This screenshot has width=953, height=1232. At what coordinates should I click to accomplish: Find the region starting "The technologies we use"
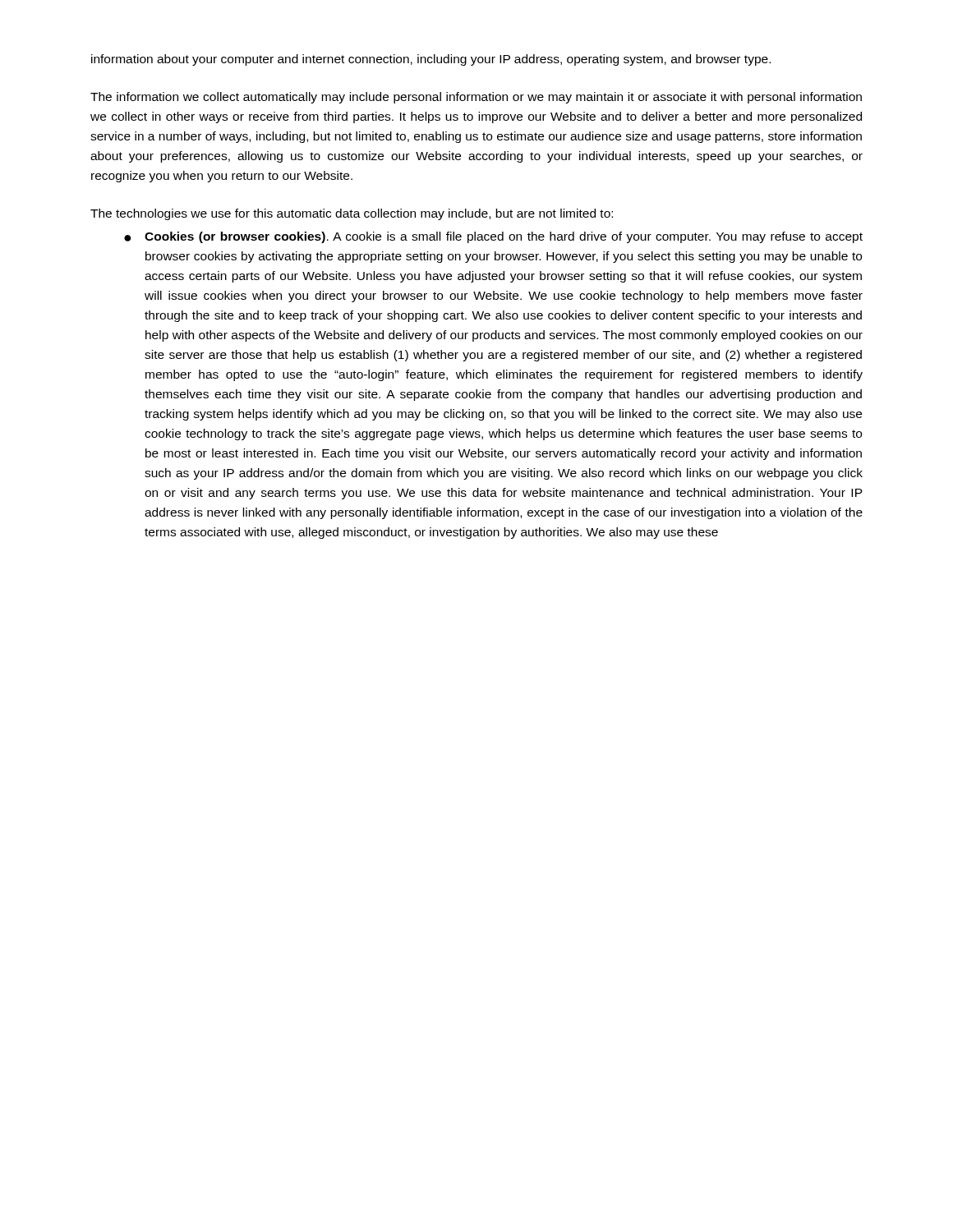pyautogui.click(x=352, y=213)
